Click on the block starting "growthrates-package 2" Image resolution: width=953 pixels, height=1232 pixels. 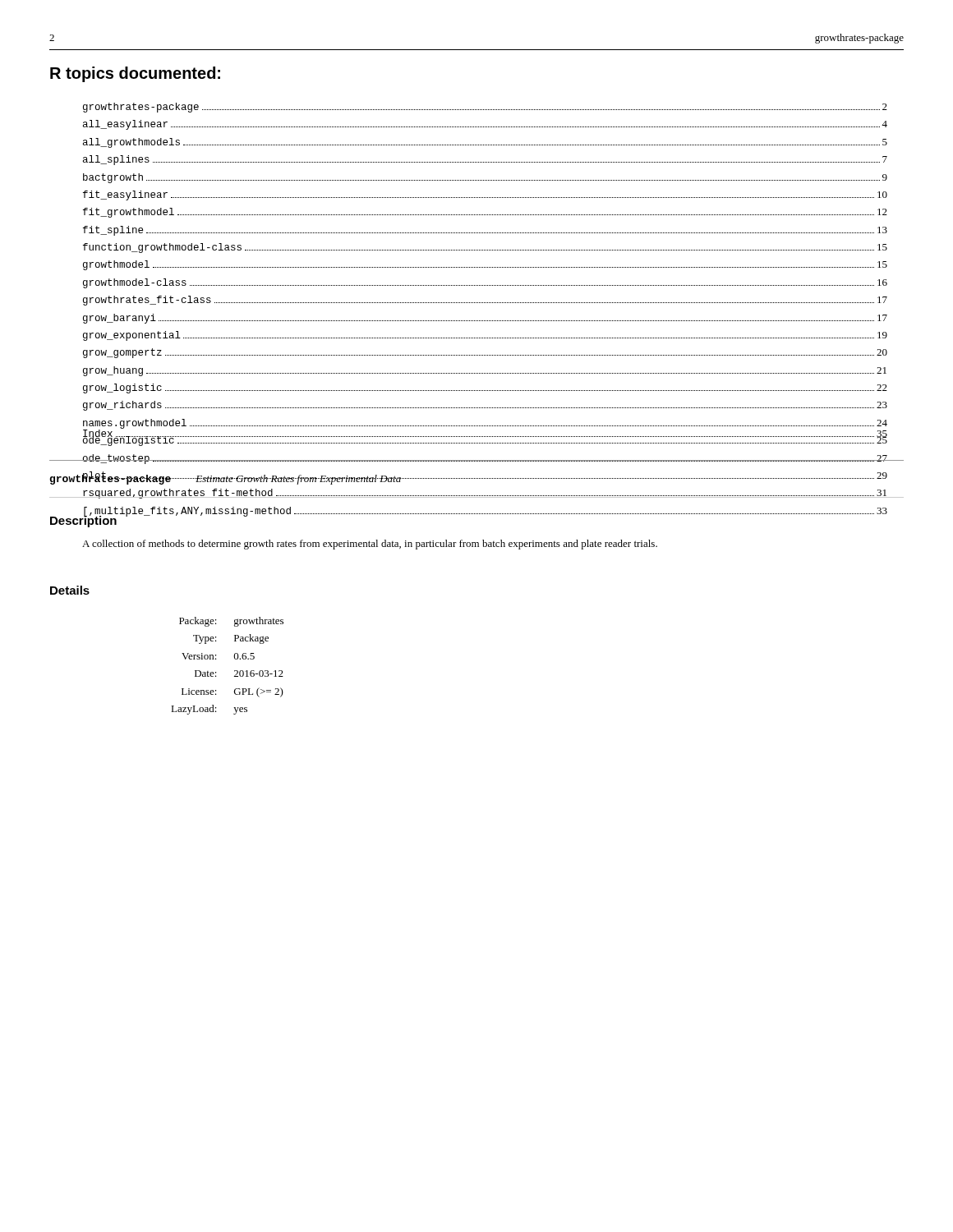[x=485, y=107]
